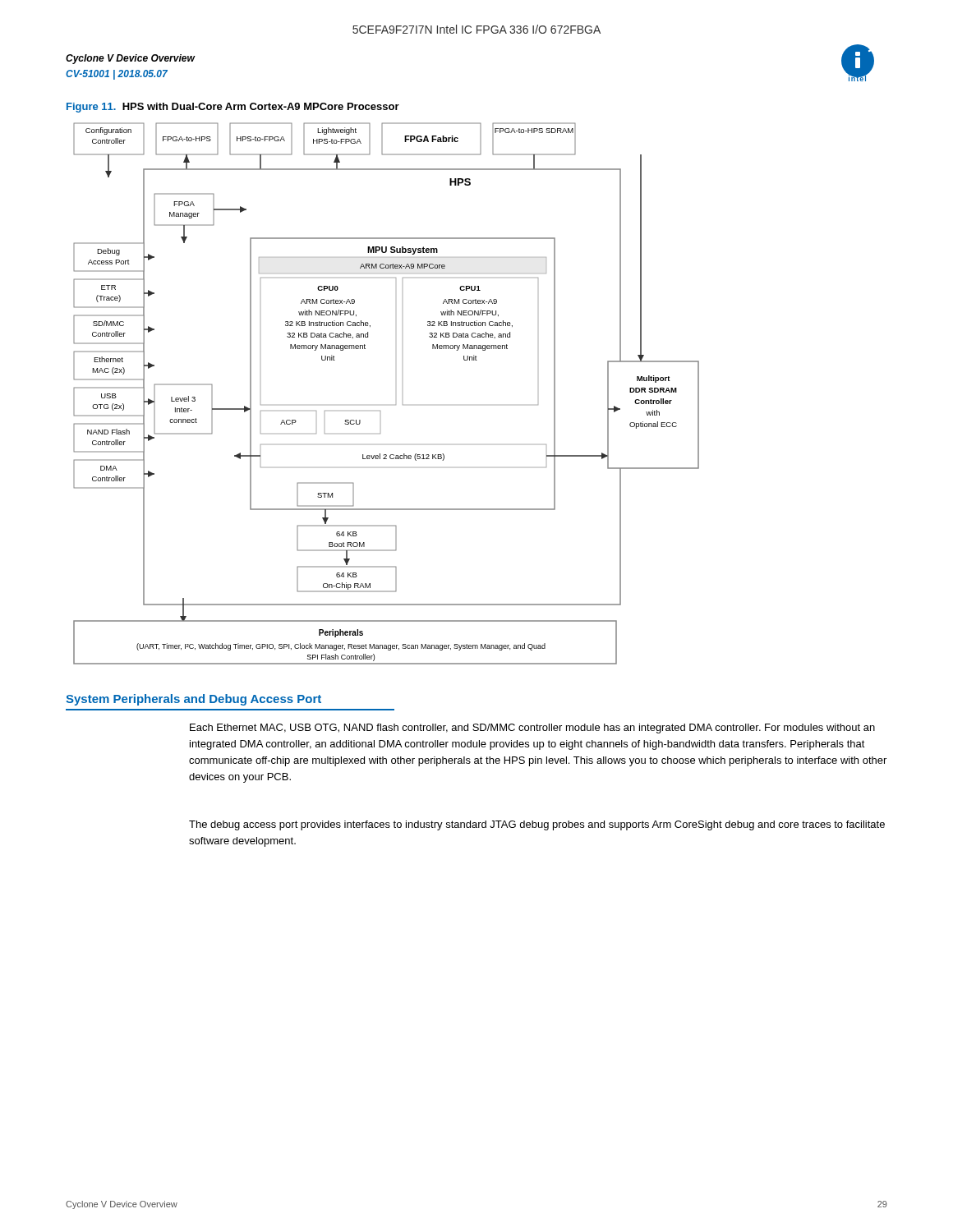Viewport: 953px width, 1232px height.
Task: Locate the caption that opens with "Figure 11. HPS with"
Action: (x=232, y=106)
